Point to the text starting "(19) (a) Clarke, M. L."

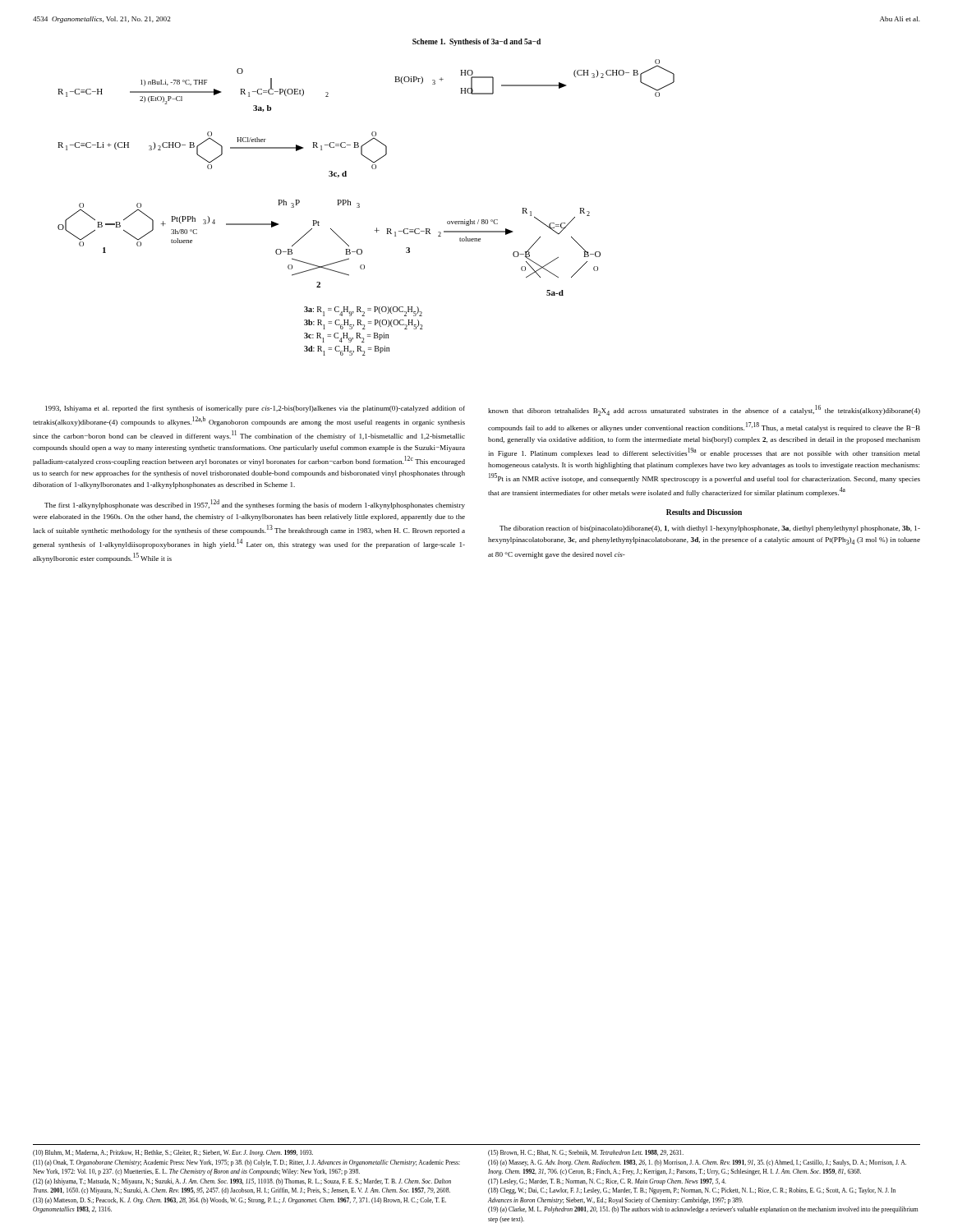(704, 1214)
